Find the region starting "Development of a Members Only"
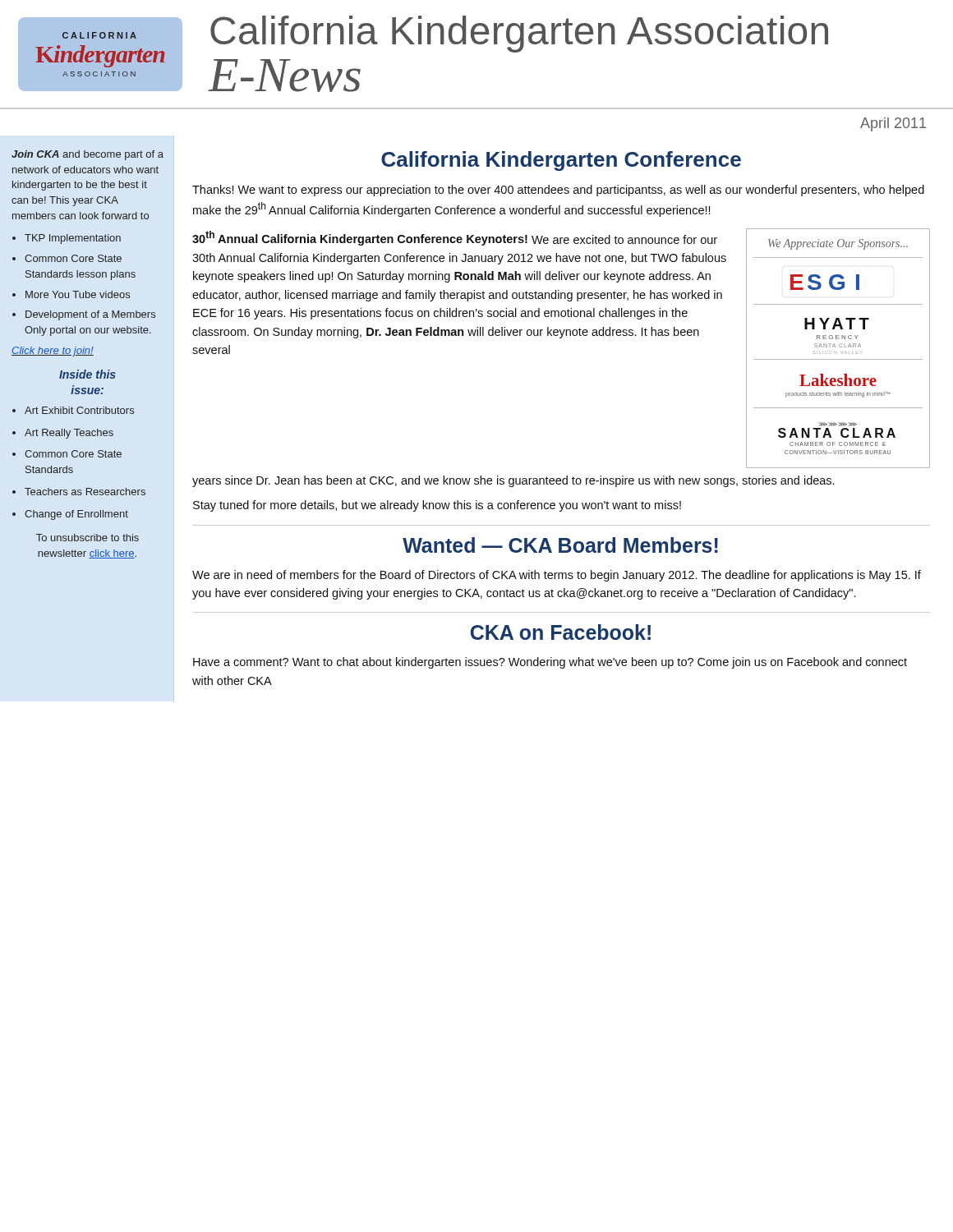 coord(90,322)
